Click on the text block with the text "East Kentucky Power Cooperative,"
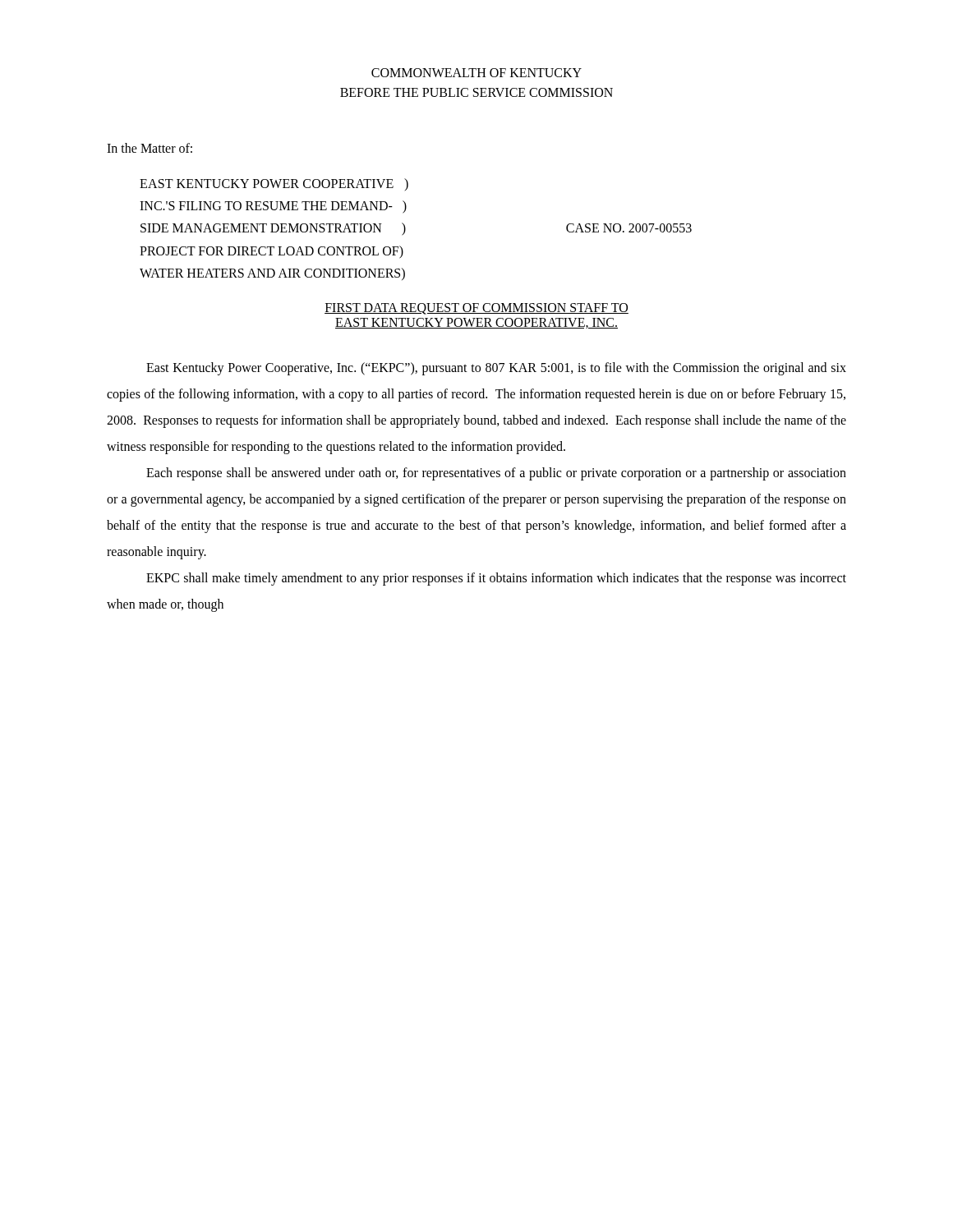 coord(476,407)
